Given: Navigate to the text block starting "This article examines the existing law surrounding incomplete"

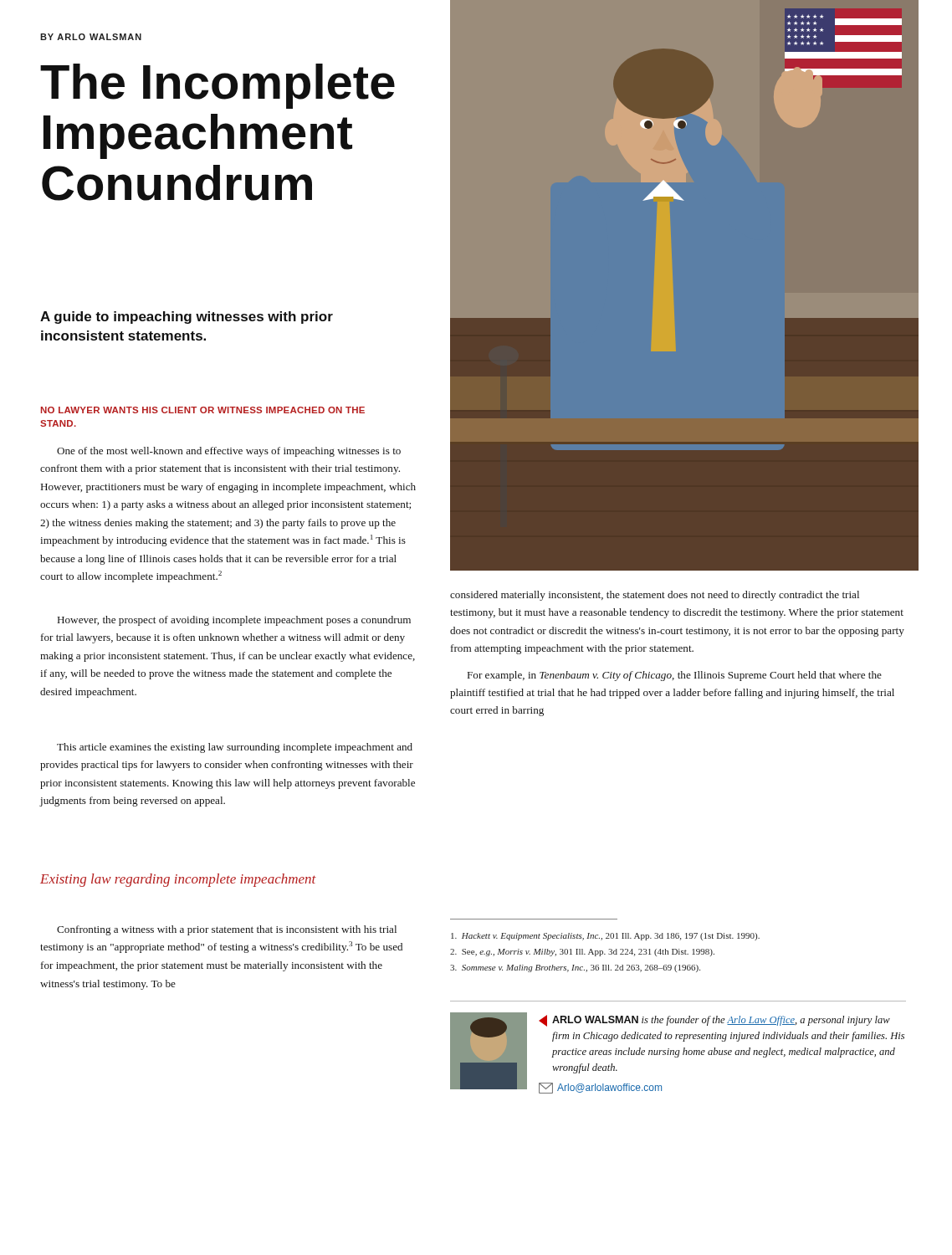Looking at the screenshot, I should pos(228,774).
